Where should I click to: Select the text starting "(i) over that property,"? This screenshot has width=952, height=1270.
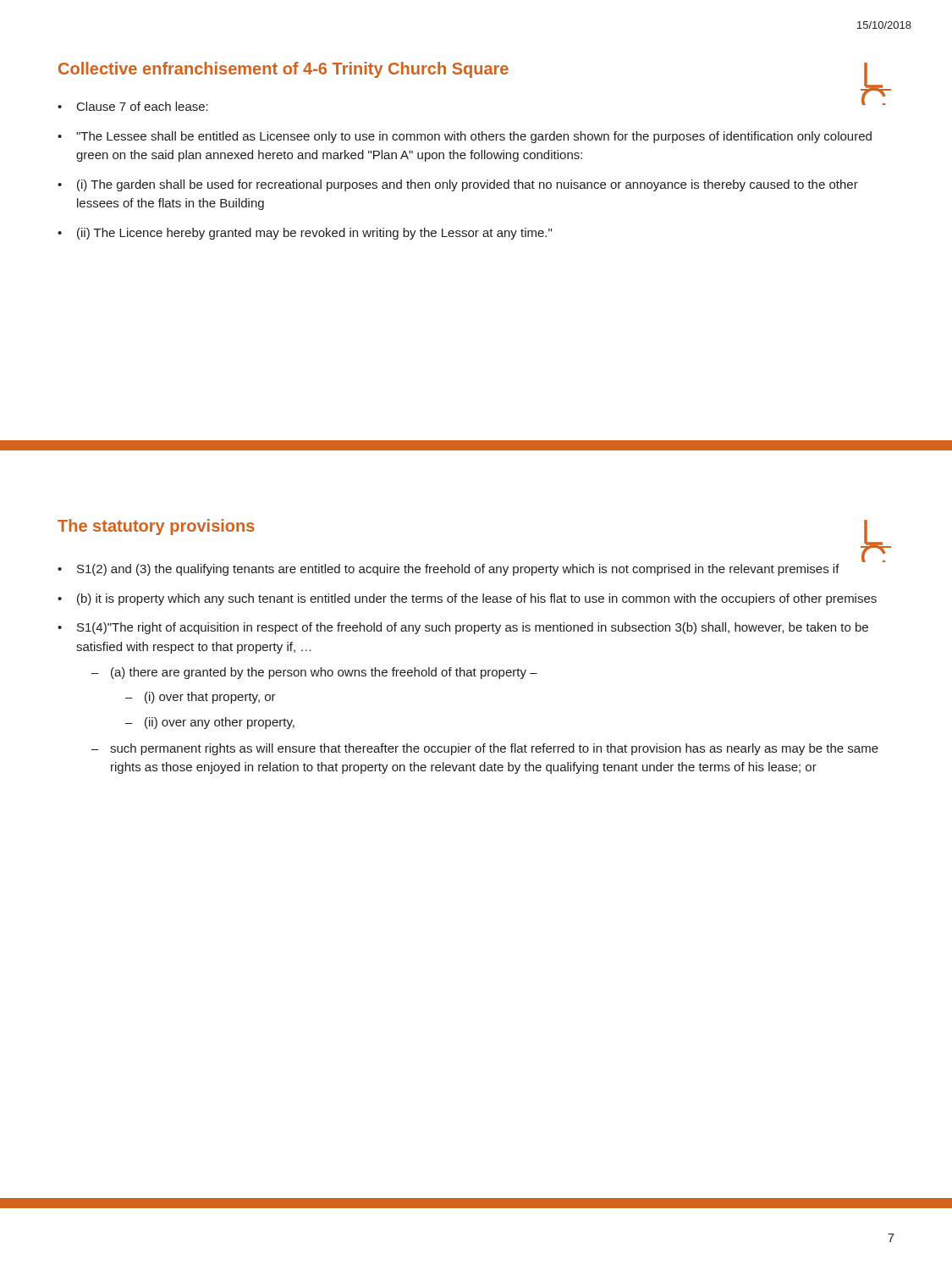(210, 696)
